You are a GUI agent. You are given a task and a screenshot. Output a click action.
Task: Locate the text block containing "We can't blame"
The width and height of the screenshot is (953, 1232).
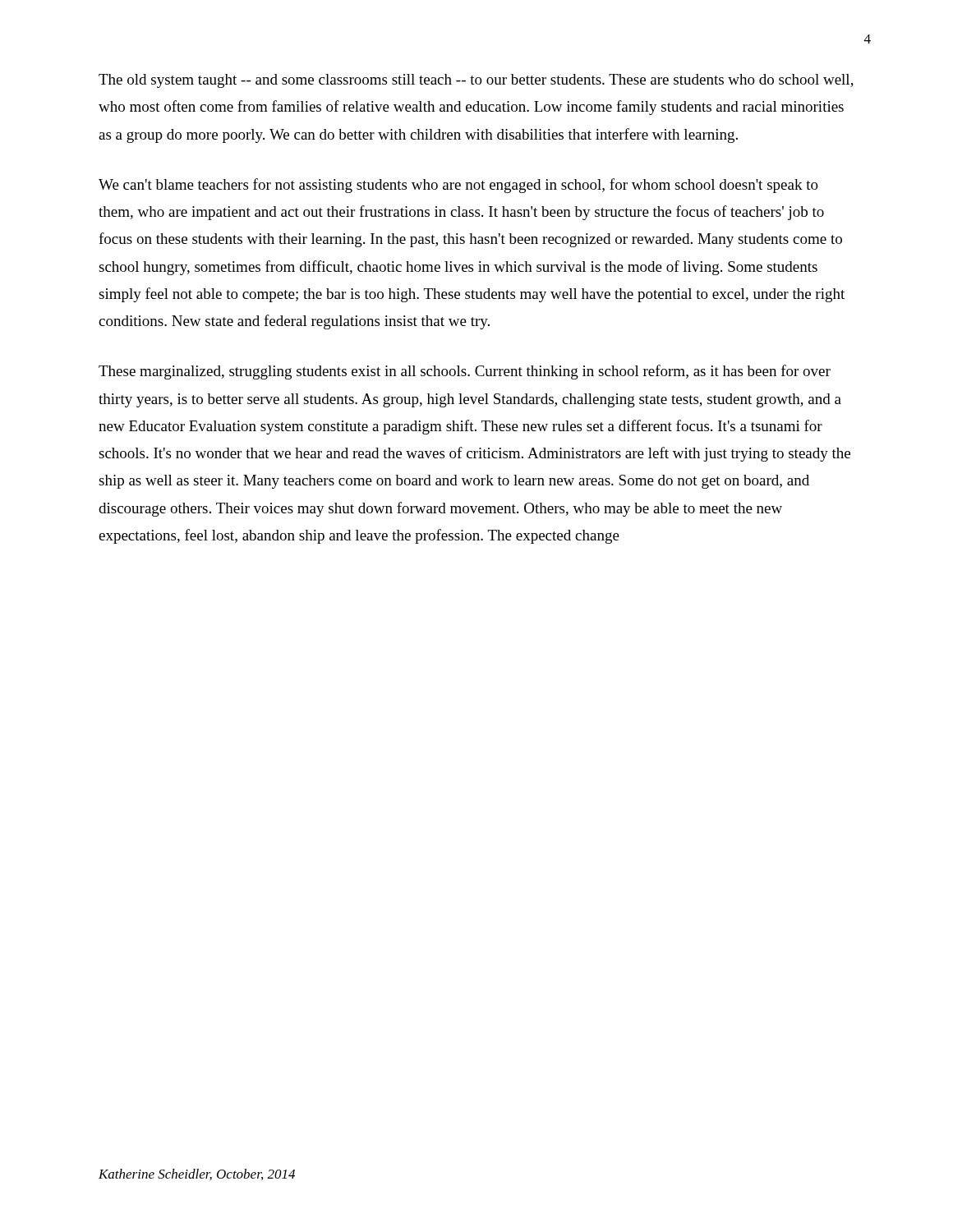coord(472,252)
